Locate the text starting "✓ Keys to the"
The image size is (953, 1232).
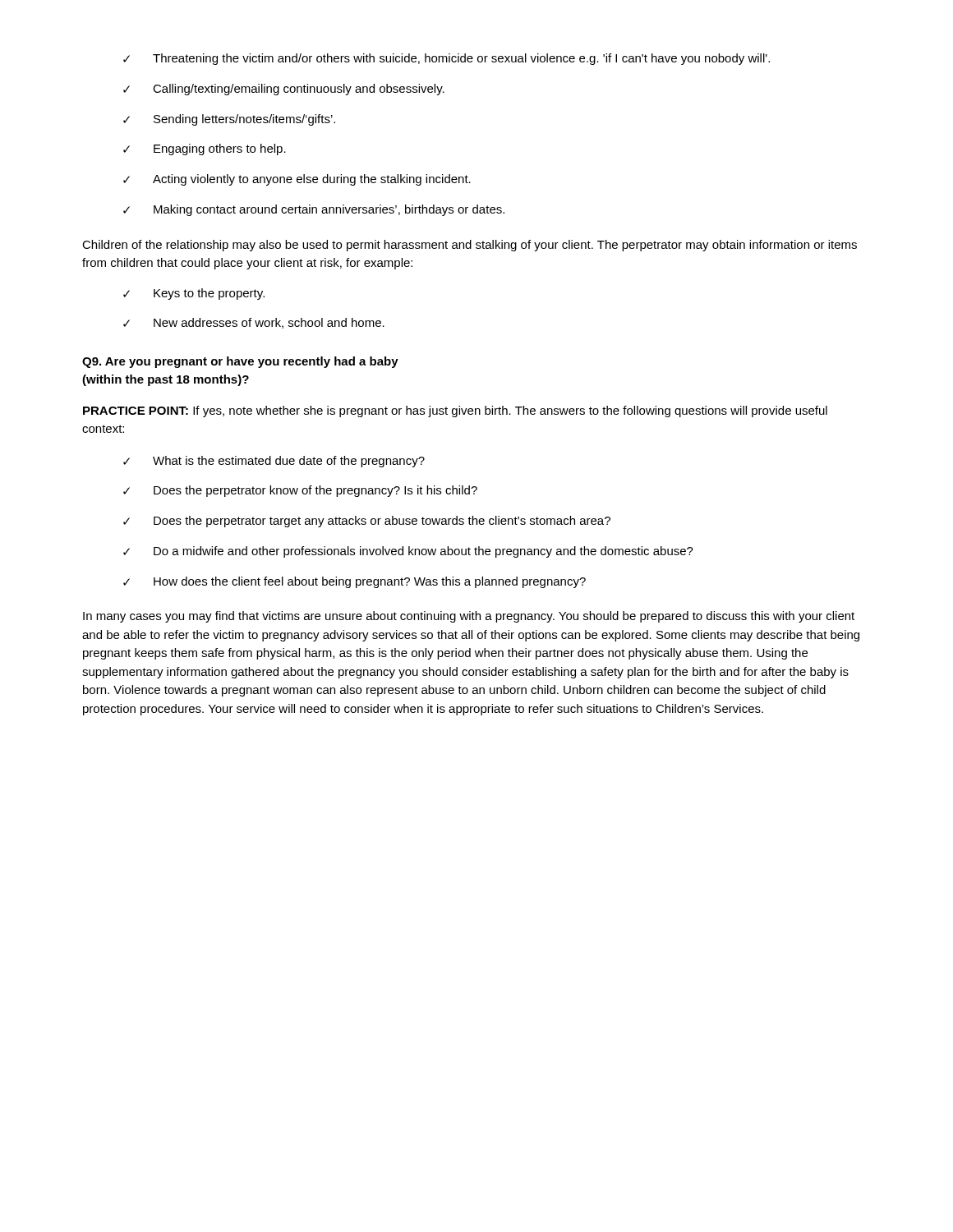[194, 294]
